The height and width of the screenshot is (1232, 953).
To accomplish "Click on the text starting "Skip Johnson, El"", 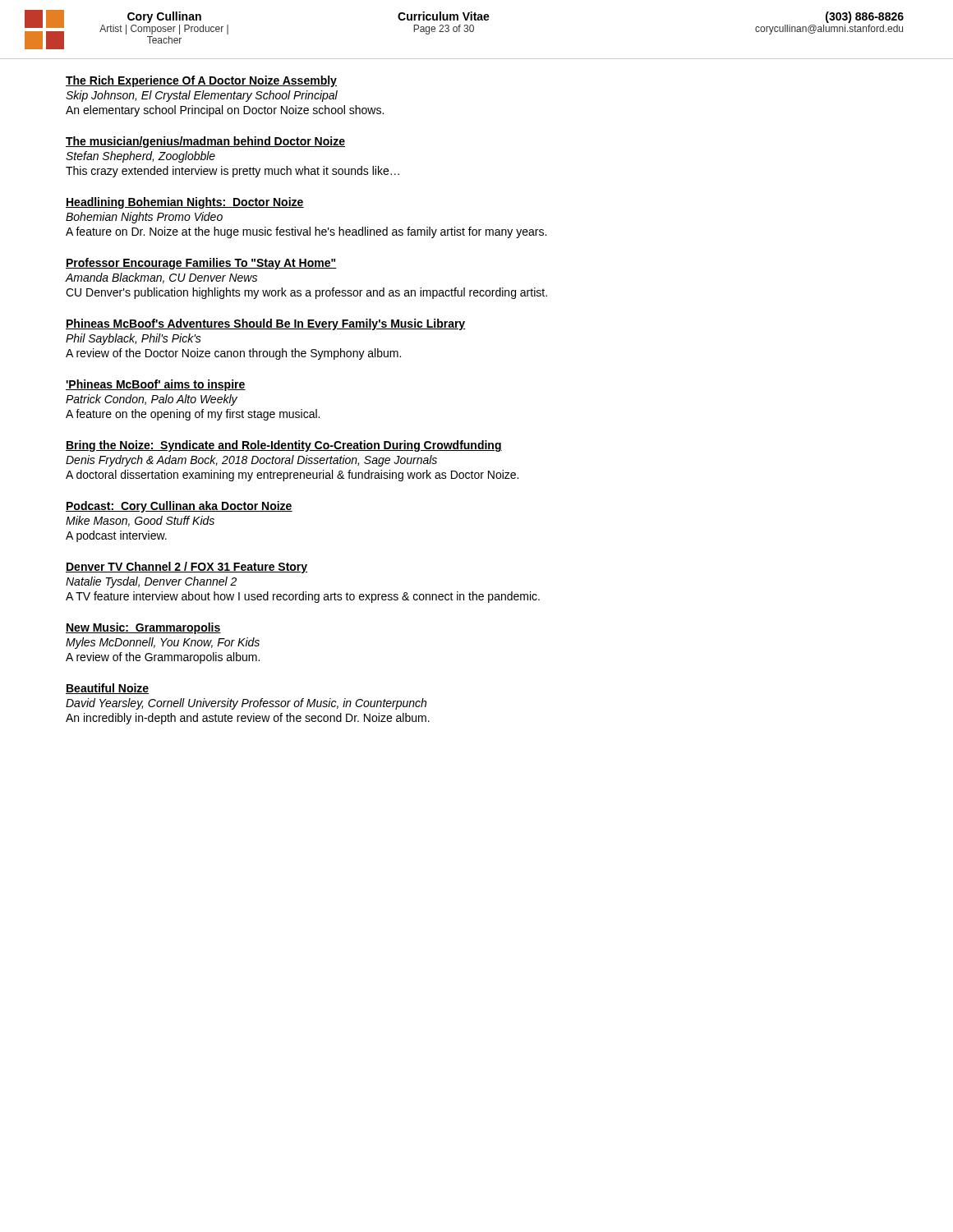I will (202, 96).
